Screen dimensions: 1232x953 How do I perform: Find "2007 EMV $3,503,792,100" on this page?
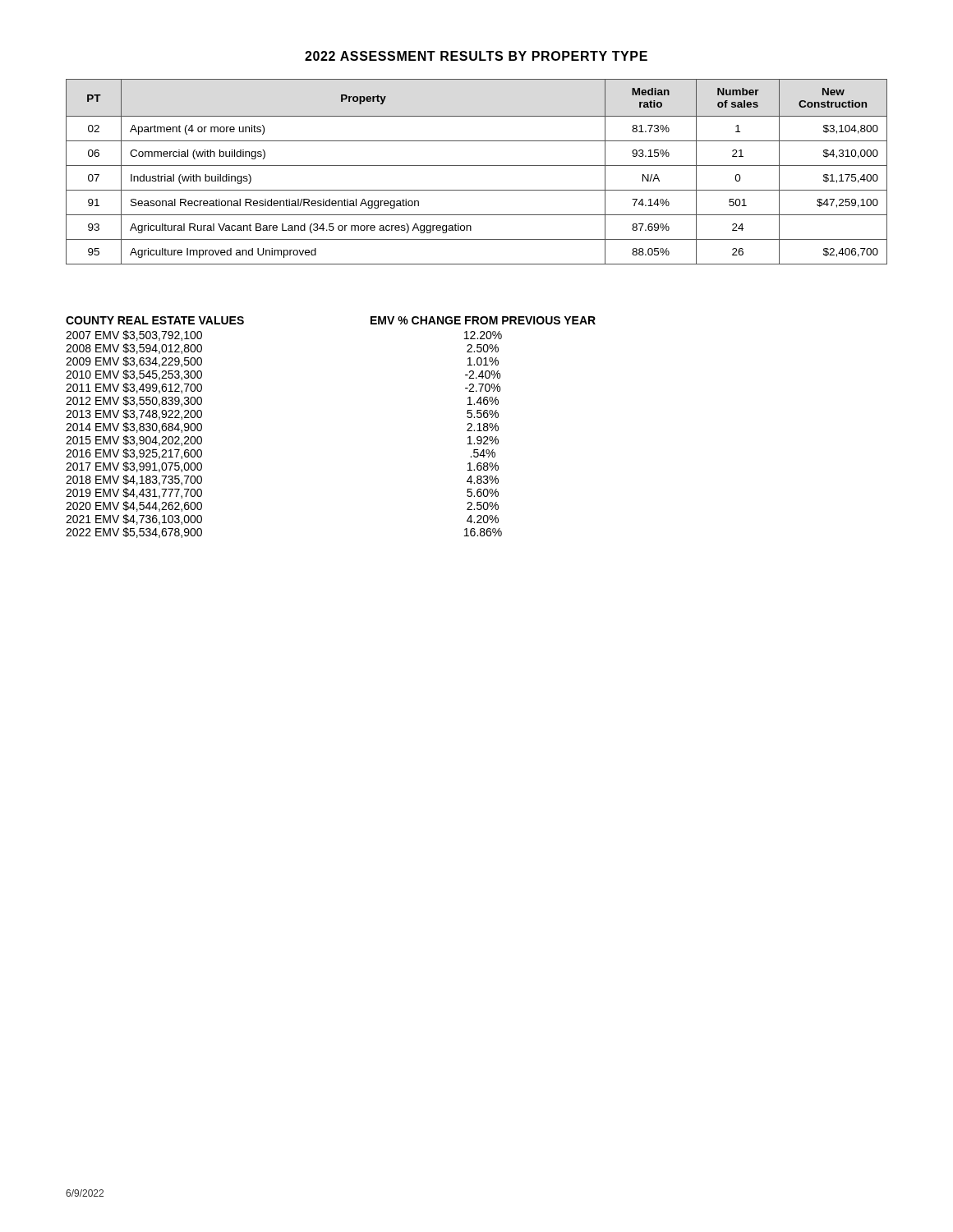pos(134,335)
